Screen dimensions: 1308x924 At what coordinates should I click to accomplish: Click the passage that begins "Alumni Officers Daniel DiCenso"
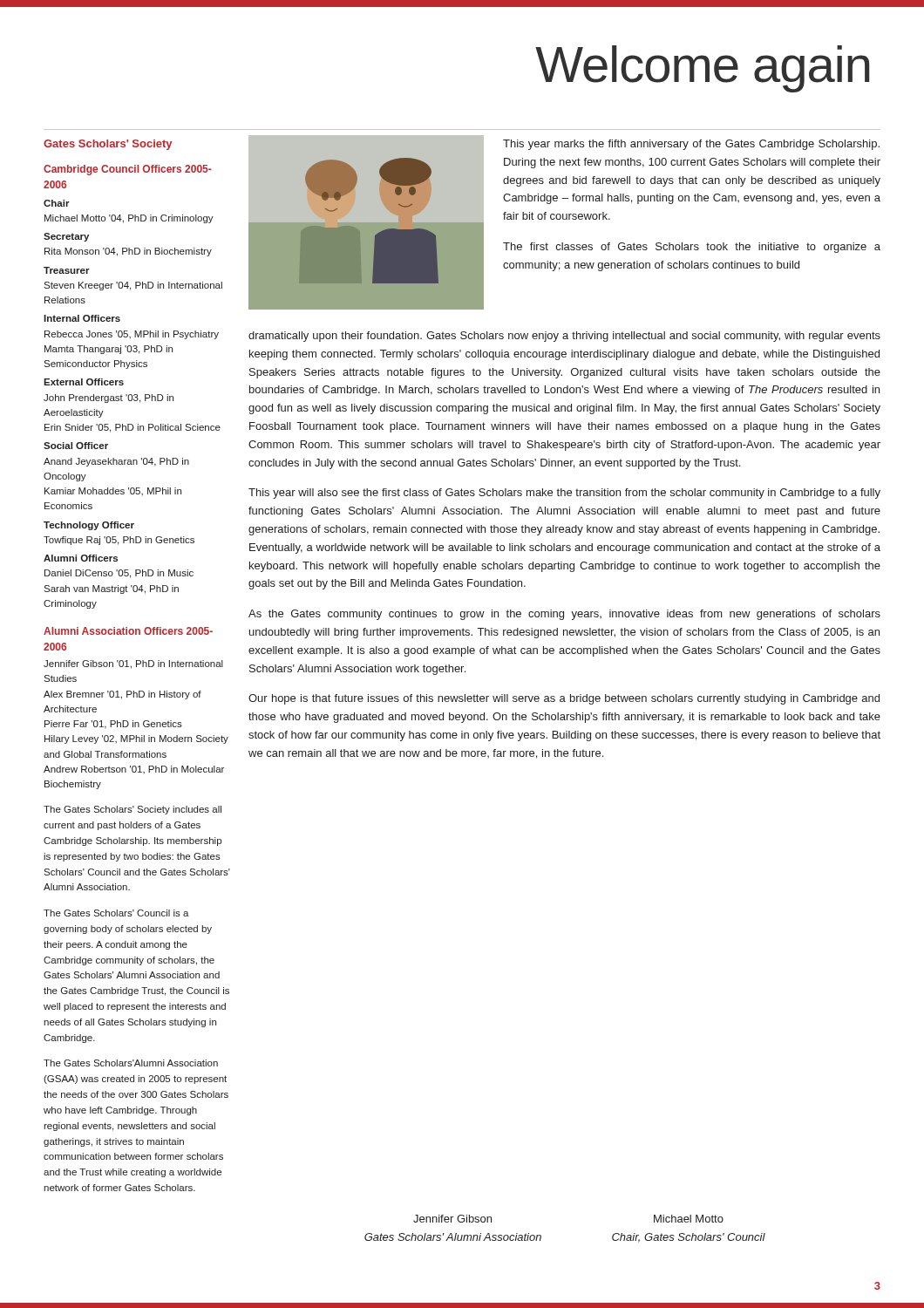137,581
